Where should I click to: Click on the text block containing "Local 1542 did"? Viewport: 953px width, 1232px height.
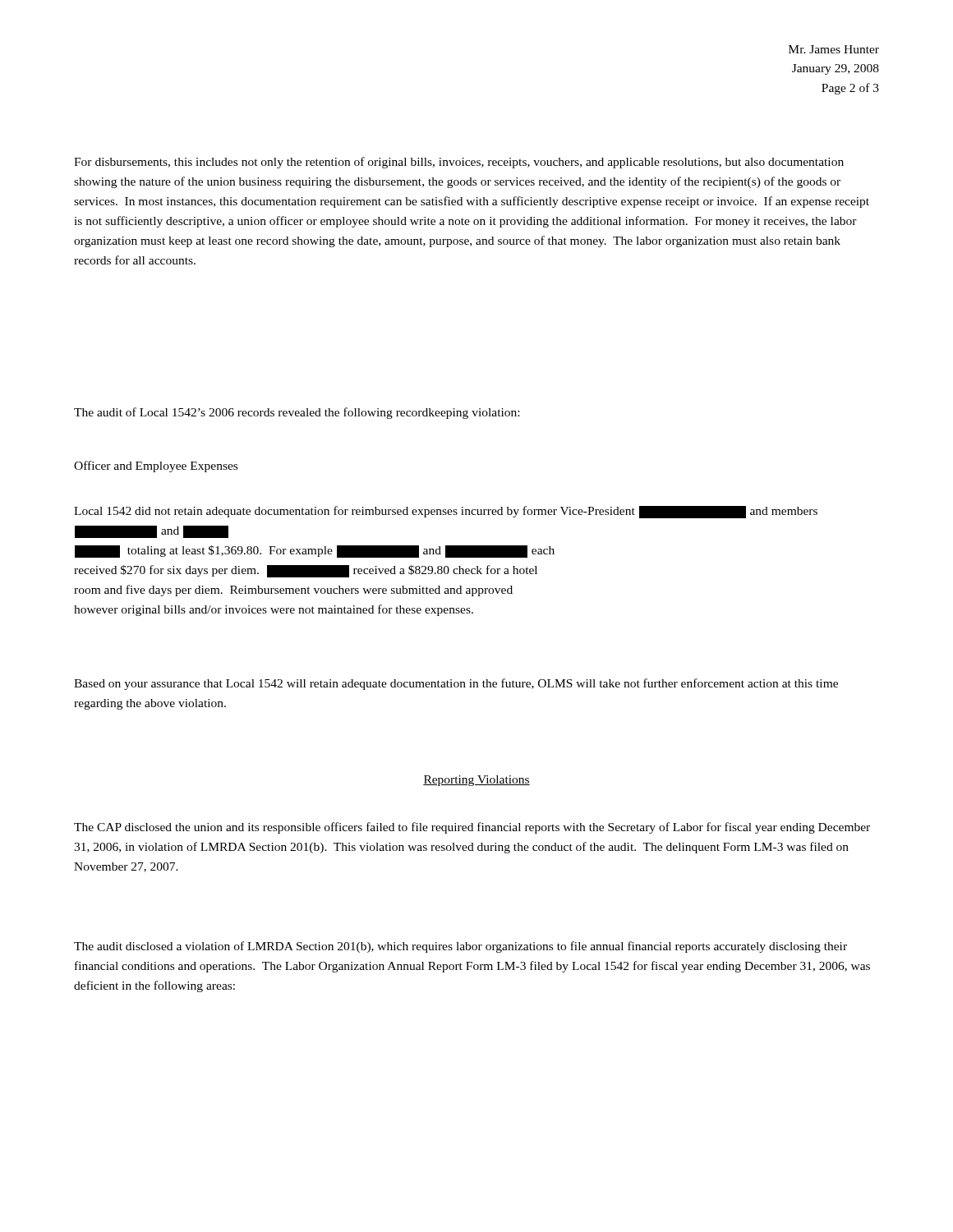point(446,560)
